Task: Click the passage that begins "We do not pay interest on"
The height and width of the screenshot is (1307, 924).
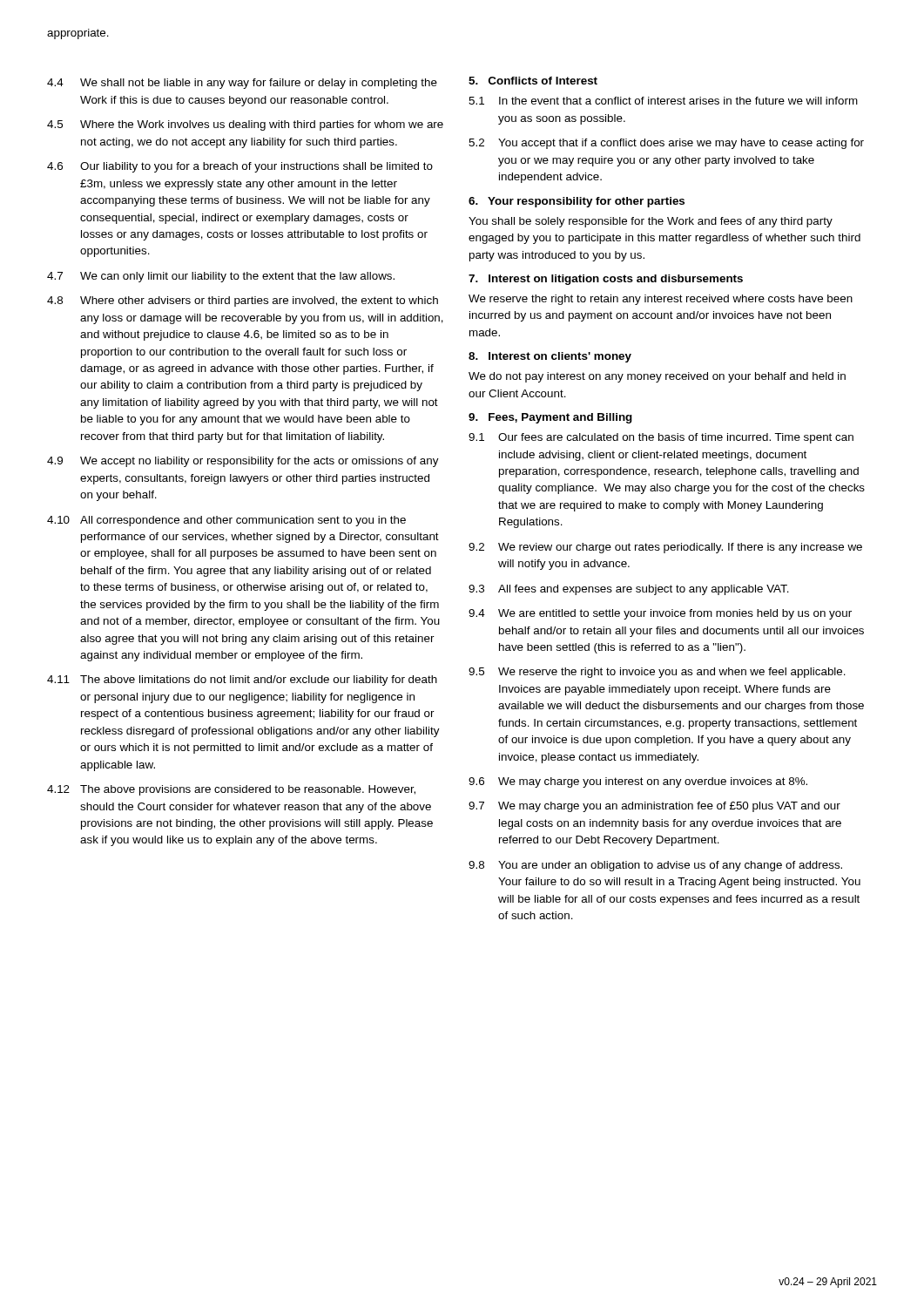Action: pyautogui.click(x=657, y=385)
